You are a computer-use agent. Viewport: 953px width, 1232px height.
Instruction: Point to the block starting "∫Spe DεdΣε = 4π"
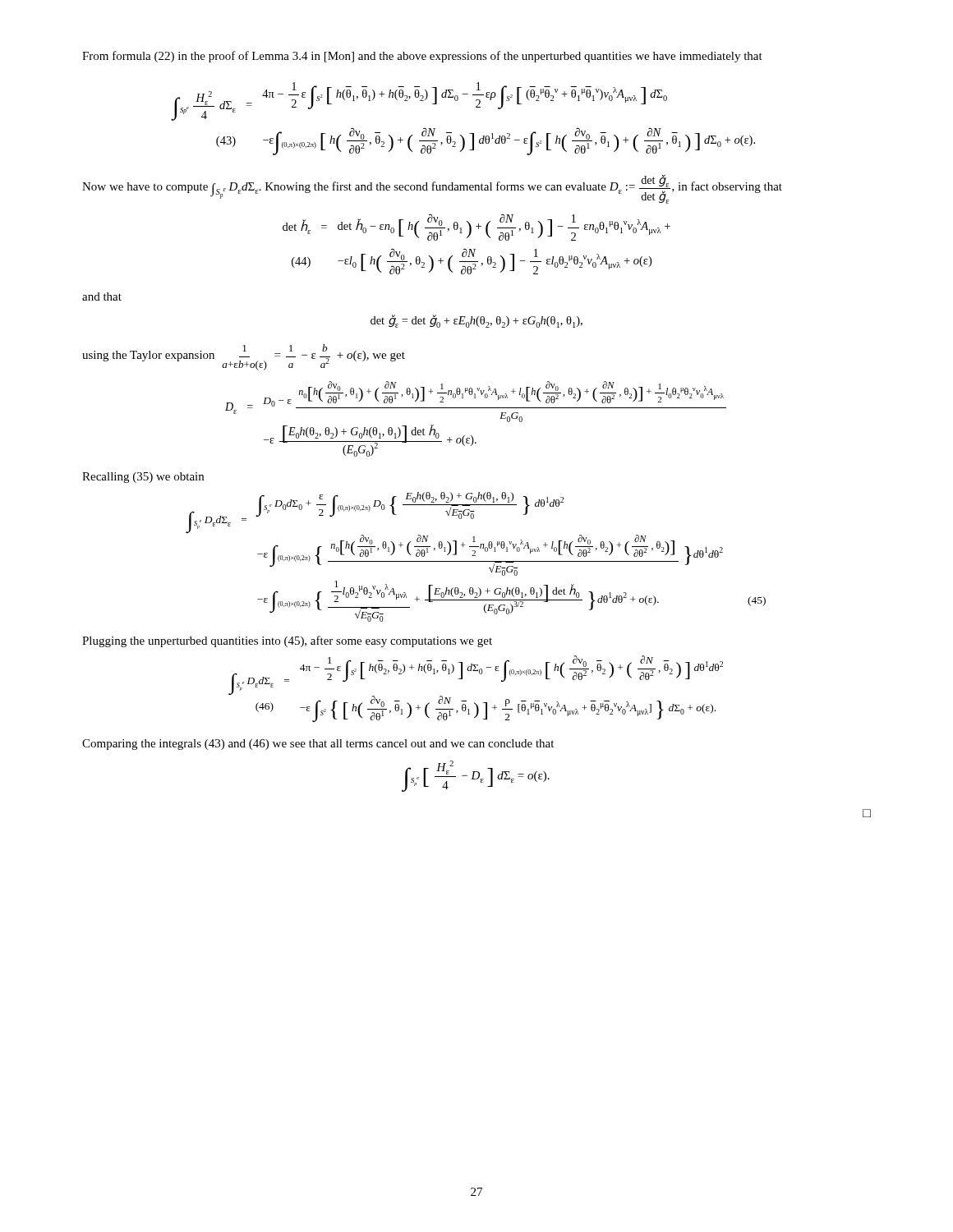(x=476, y=689)
